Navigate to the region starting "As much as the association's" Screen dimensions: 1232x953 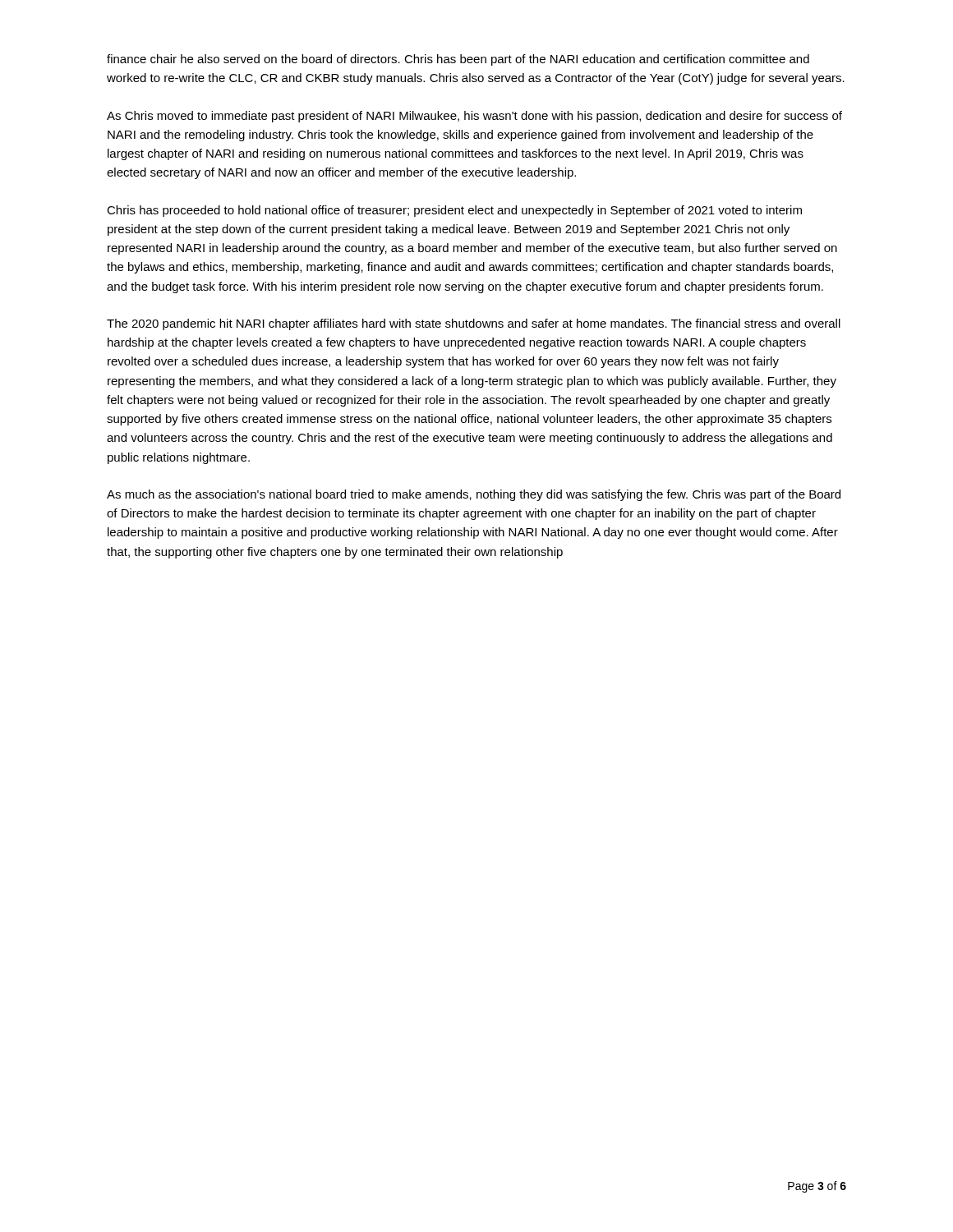[474, 522]
